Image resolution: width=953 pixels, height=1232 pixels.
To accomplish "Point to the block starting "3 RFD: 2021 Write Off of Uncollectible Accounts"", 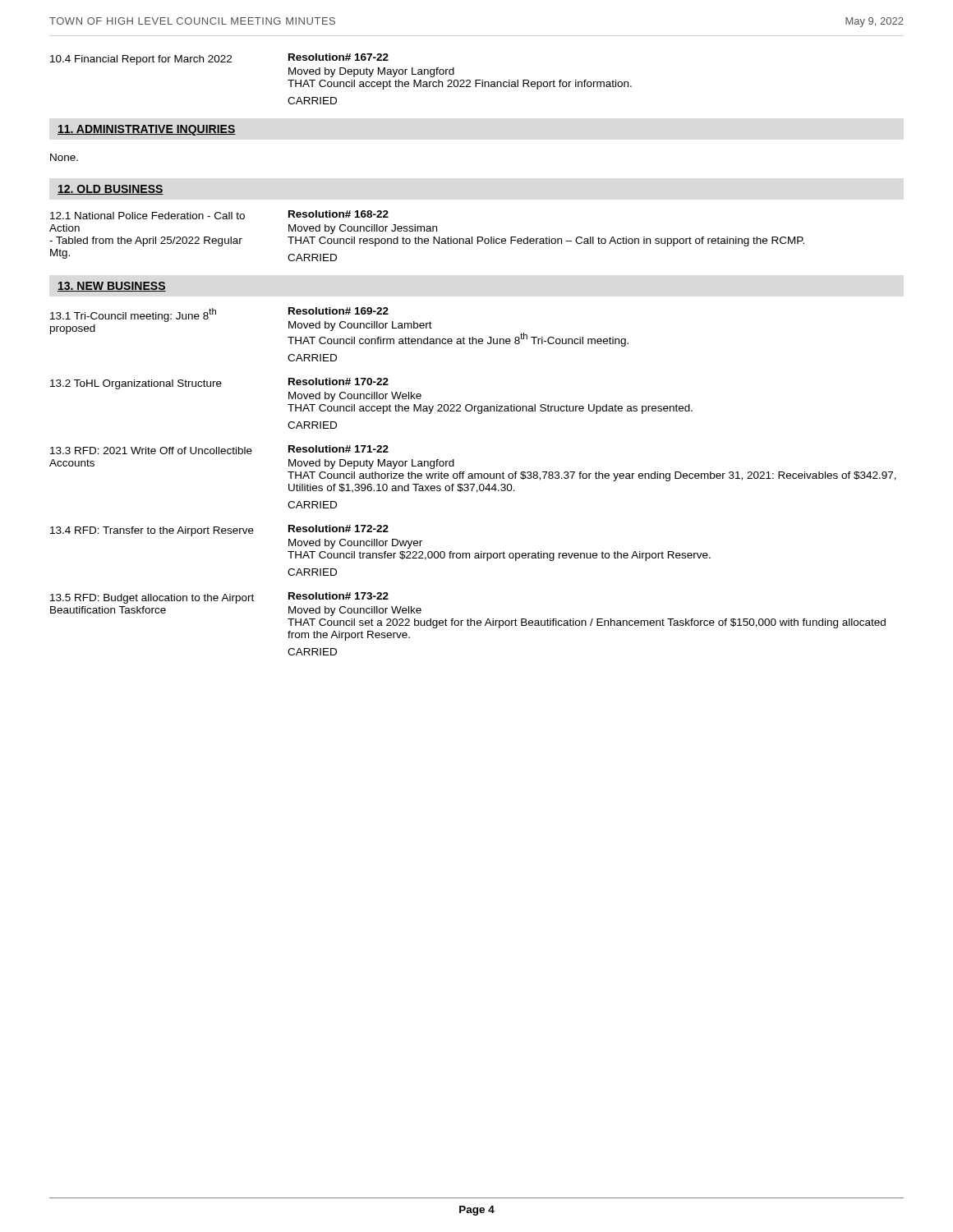I will click(151, 456).
